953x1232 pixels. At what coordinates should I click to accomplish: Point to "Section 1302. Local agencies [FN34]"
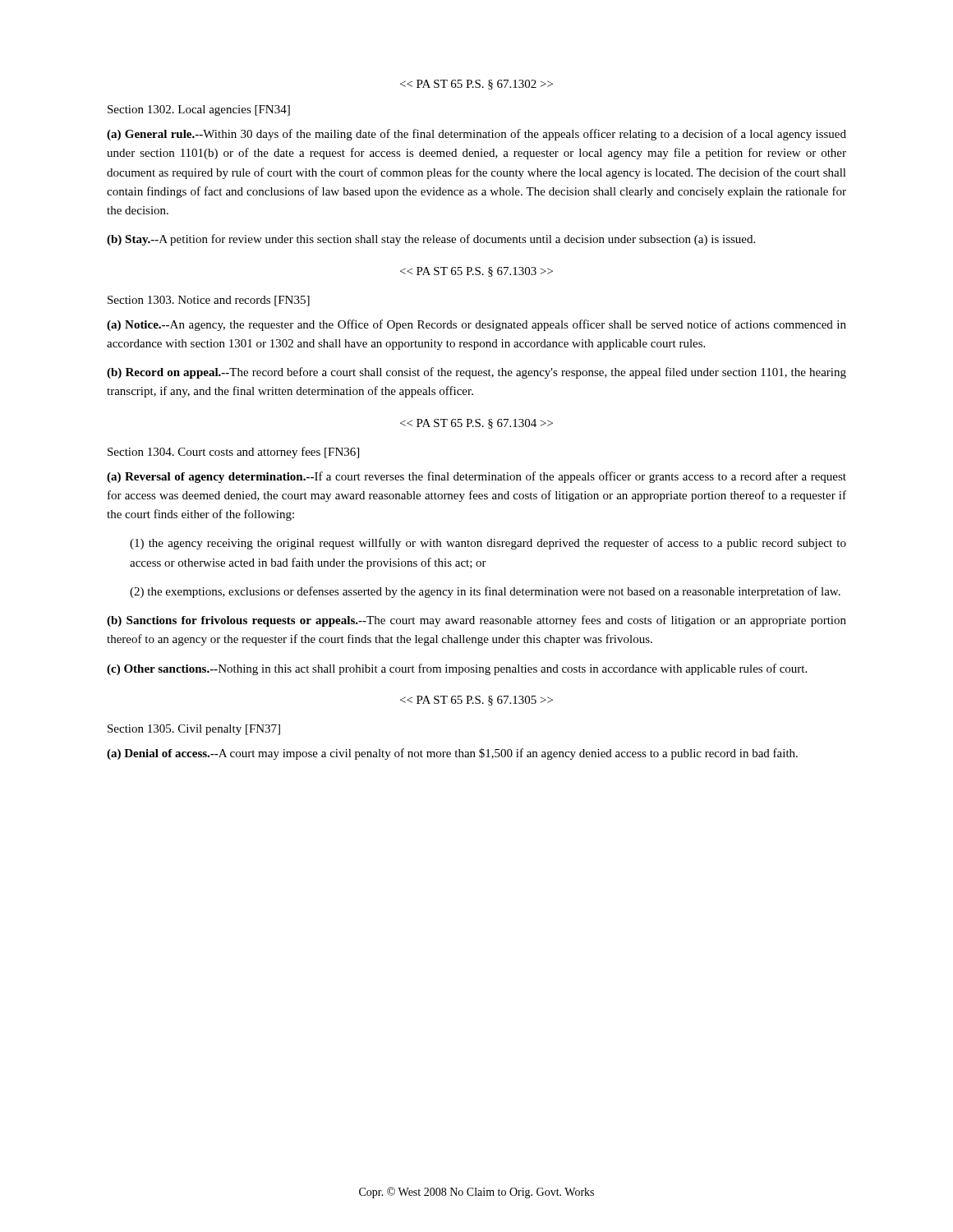(x=199, y=109)
